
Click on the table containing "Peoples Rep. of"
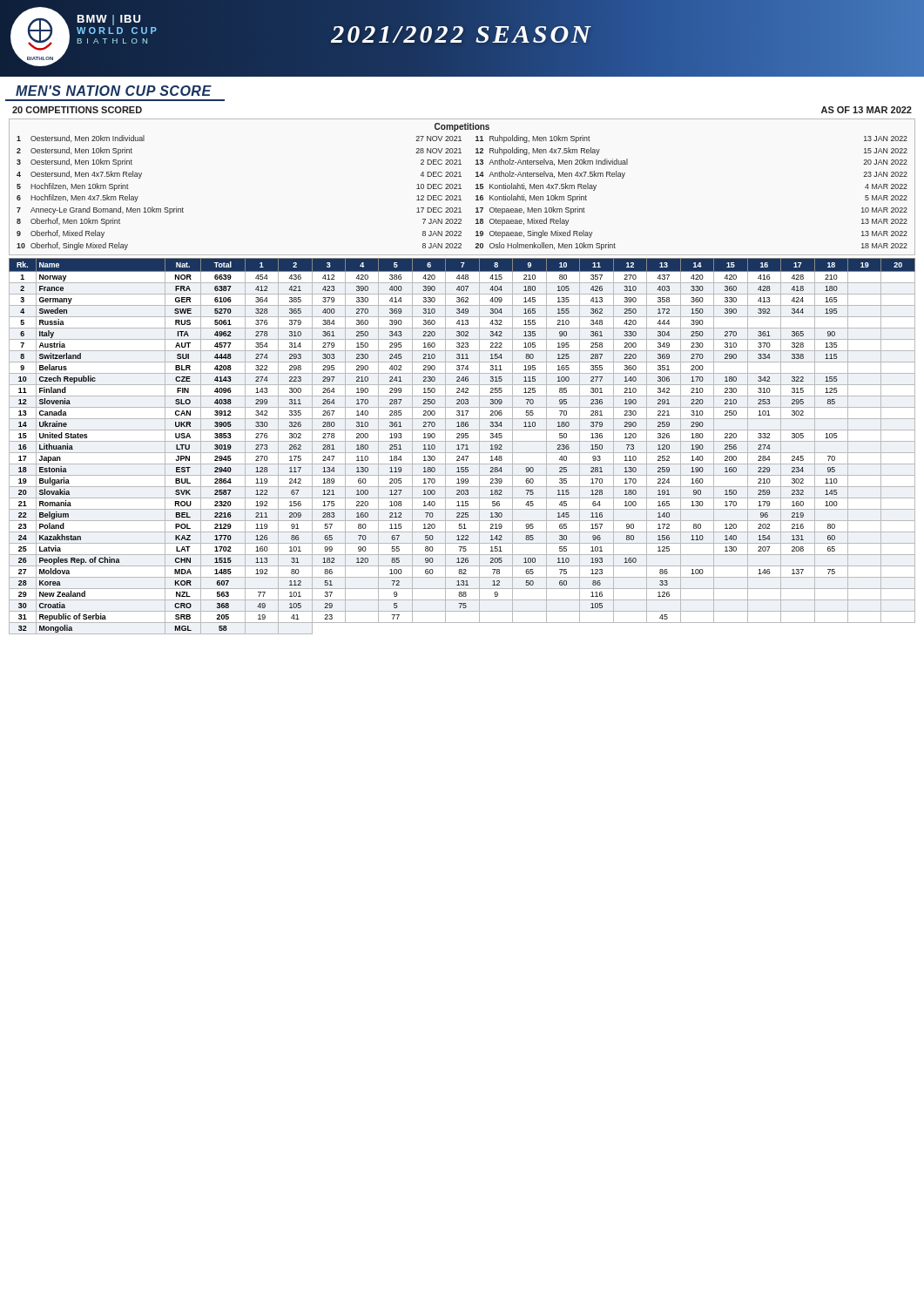point(462,446)
